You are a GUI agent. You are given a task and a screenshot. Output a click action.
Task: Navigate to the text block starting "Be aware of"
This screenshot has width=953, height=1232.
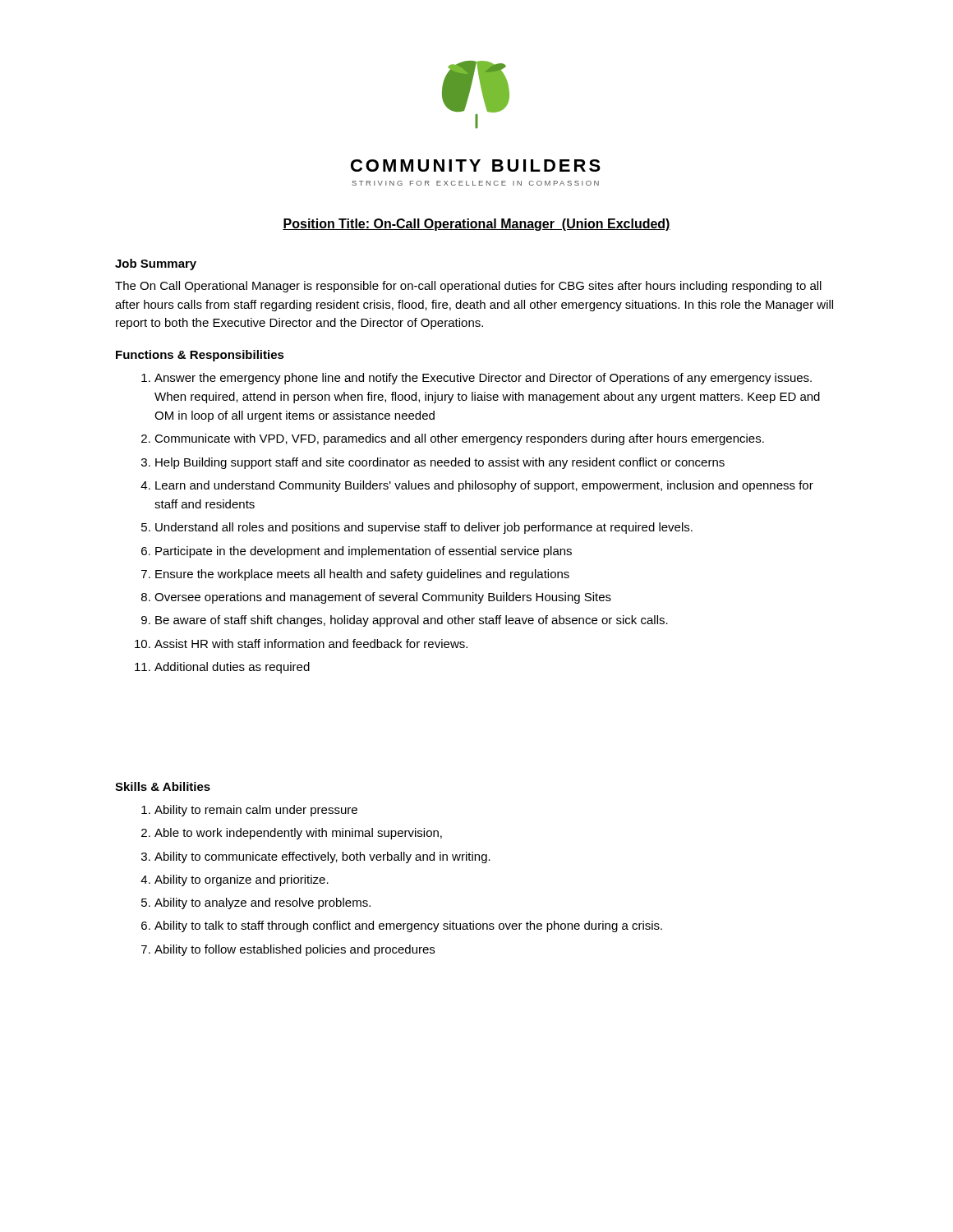click(411, 620)
